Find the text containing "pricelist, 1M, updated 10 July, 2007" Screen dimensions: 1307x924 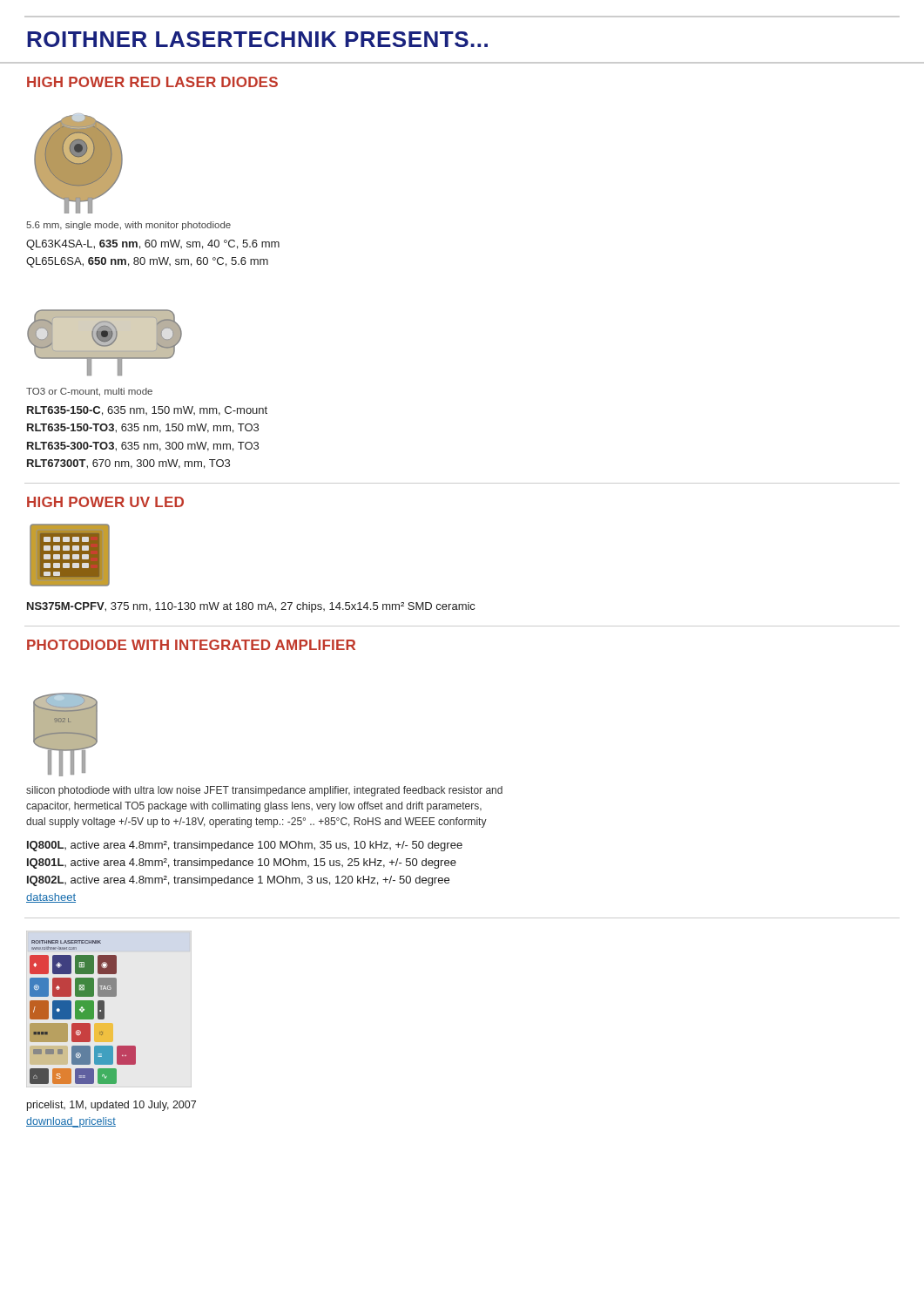(111, 1104)
